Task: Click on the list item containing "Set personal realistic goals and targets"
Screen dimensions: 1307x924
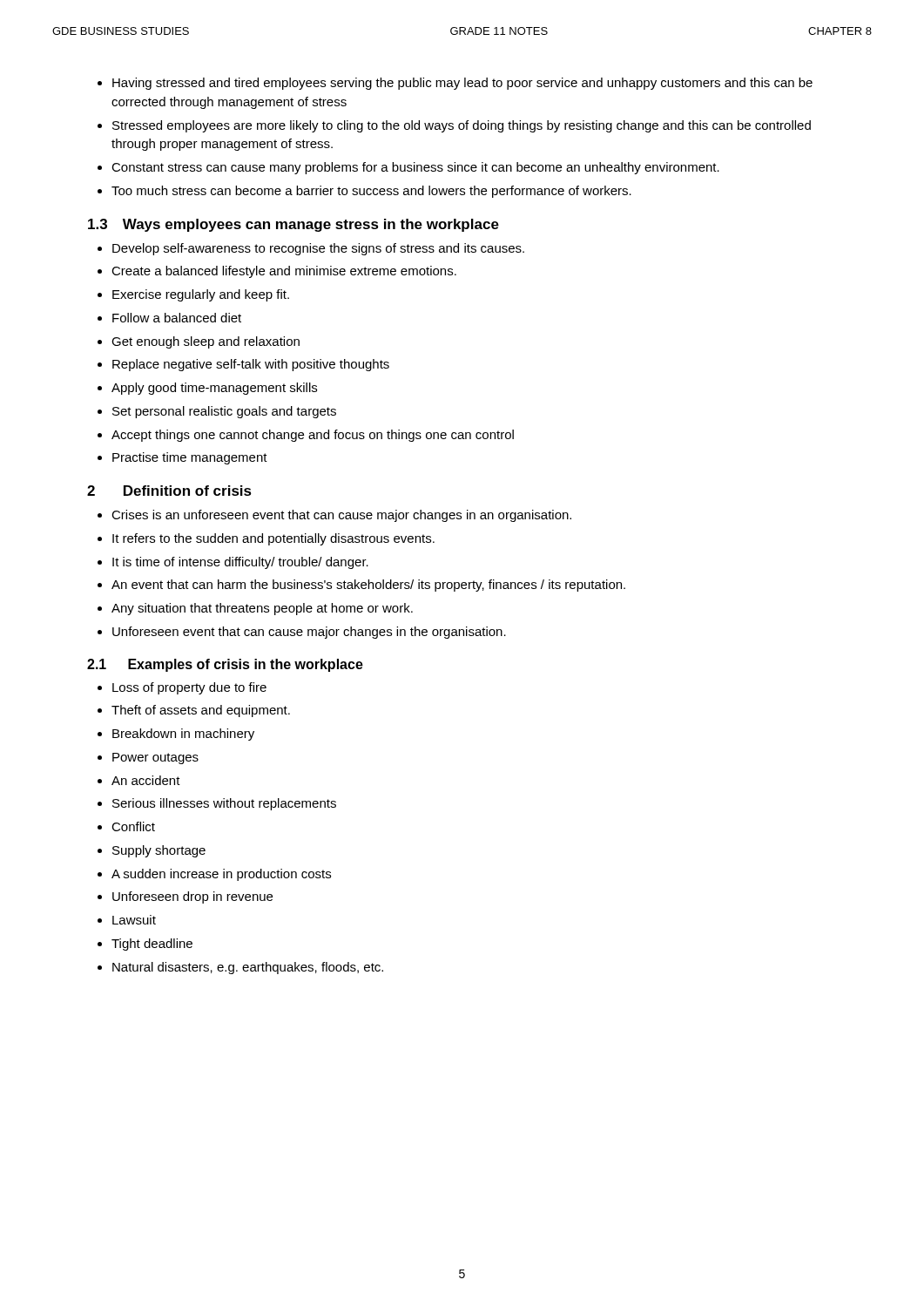Action: tap(224, 411)
